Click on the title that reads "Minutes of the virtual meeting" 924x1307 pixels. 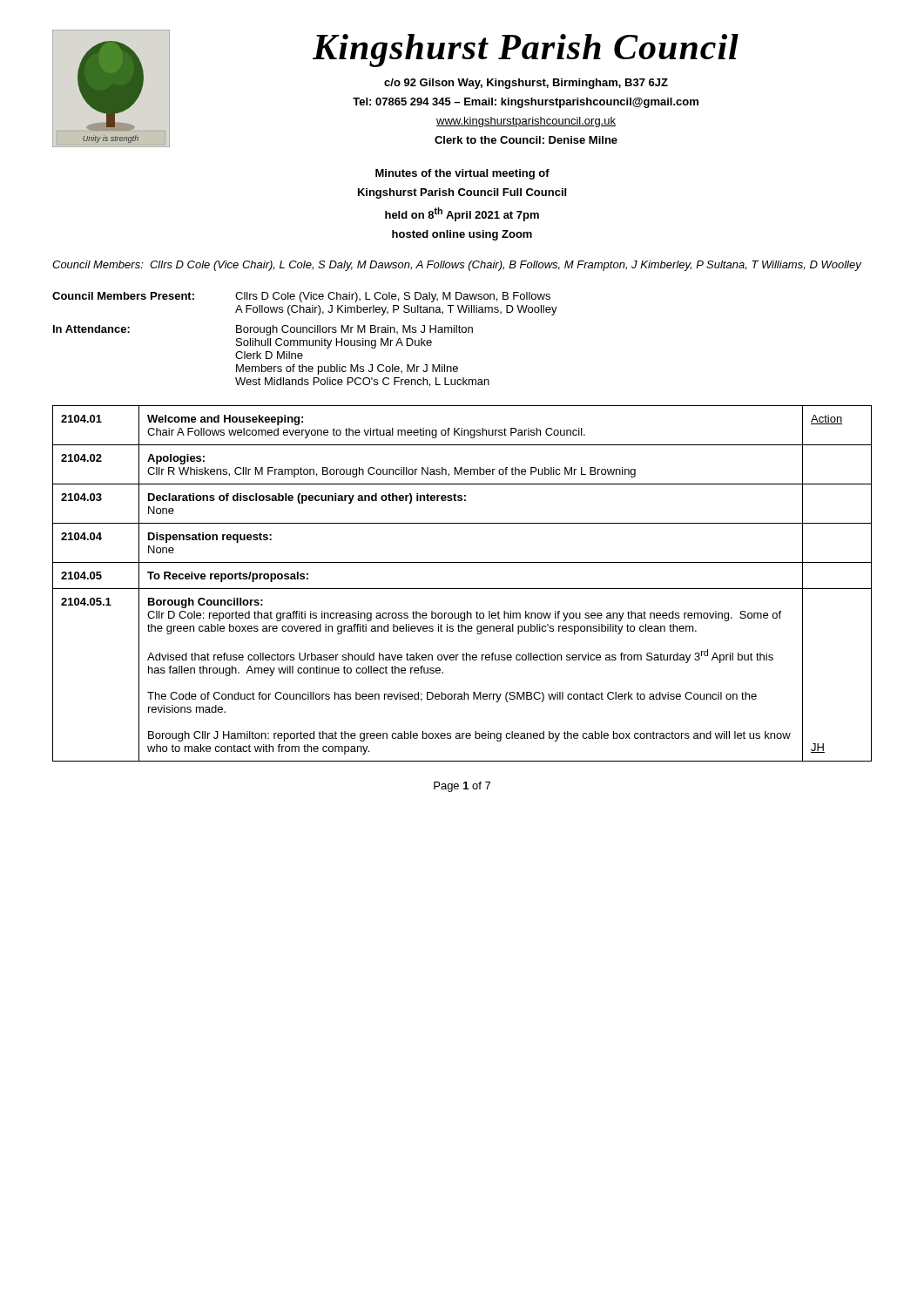[x=462, y=204]
